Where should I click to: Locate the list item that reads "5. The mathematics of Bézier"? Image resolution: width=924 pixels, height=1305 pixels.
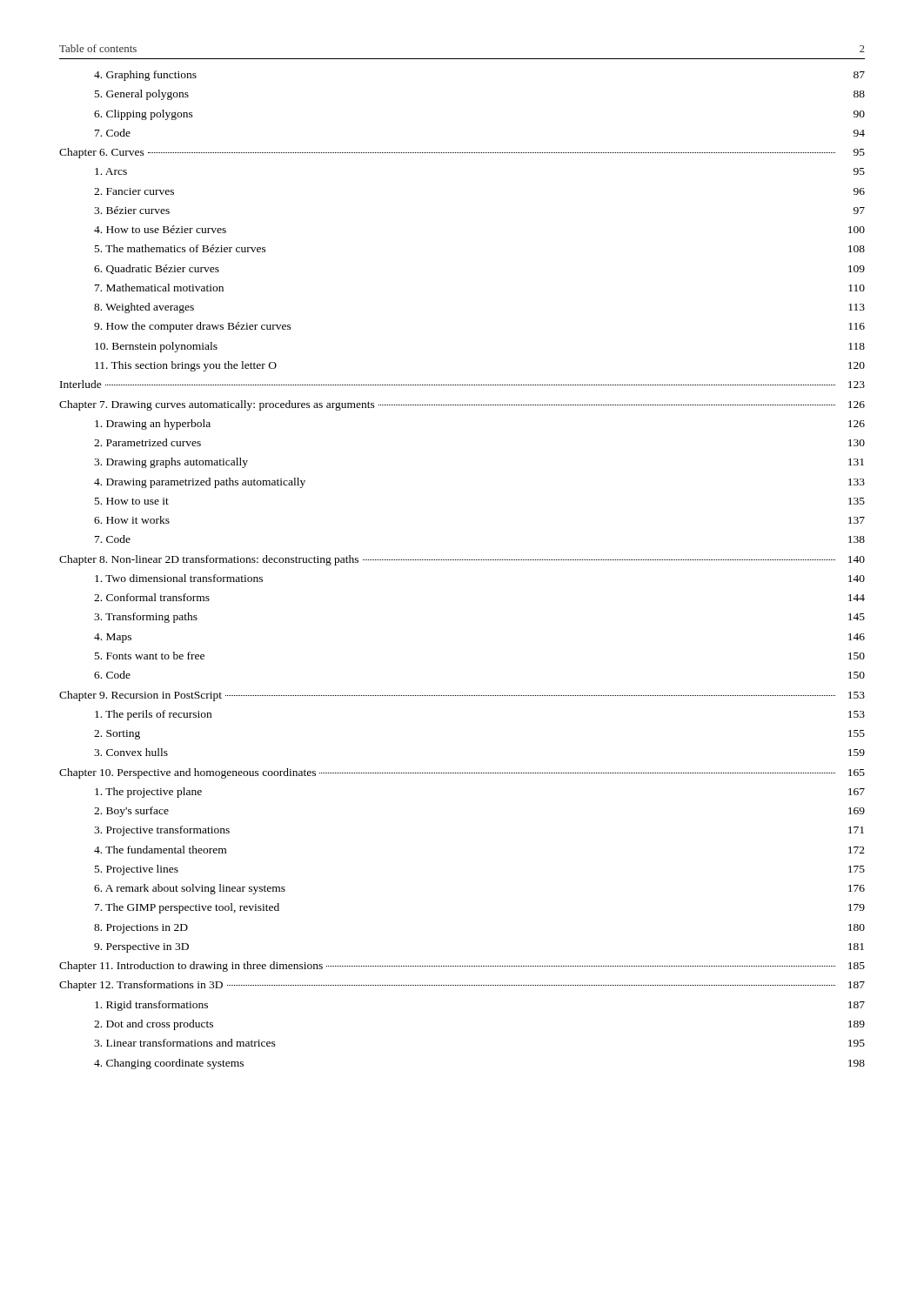(179, 248)
